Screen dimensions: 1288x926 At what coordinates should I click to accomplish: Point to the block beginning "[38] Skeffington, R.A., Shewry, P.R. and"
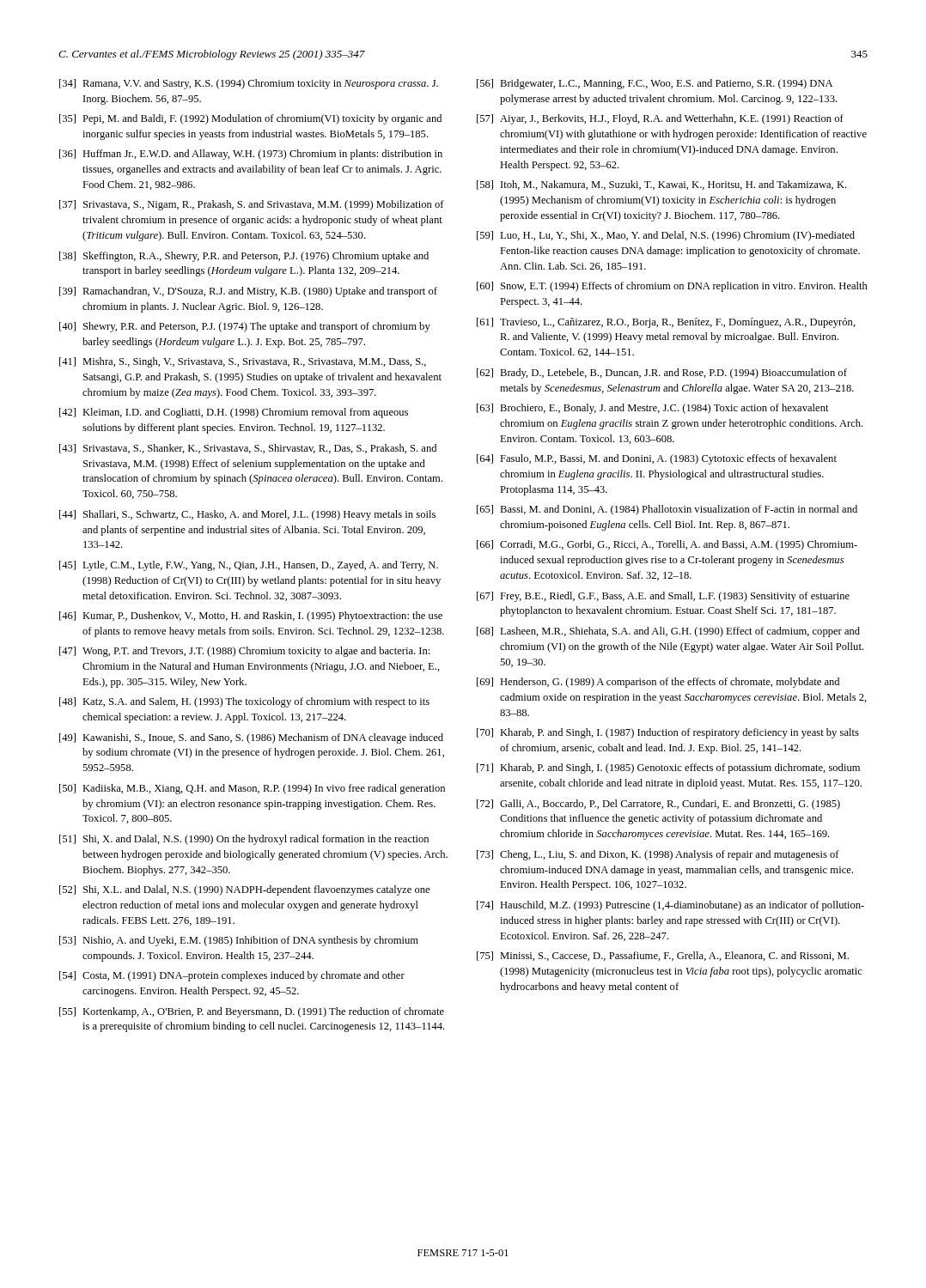(x=254, y=264)
